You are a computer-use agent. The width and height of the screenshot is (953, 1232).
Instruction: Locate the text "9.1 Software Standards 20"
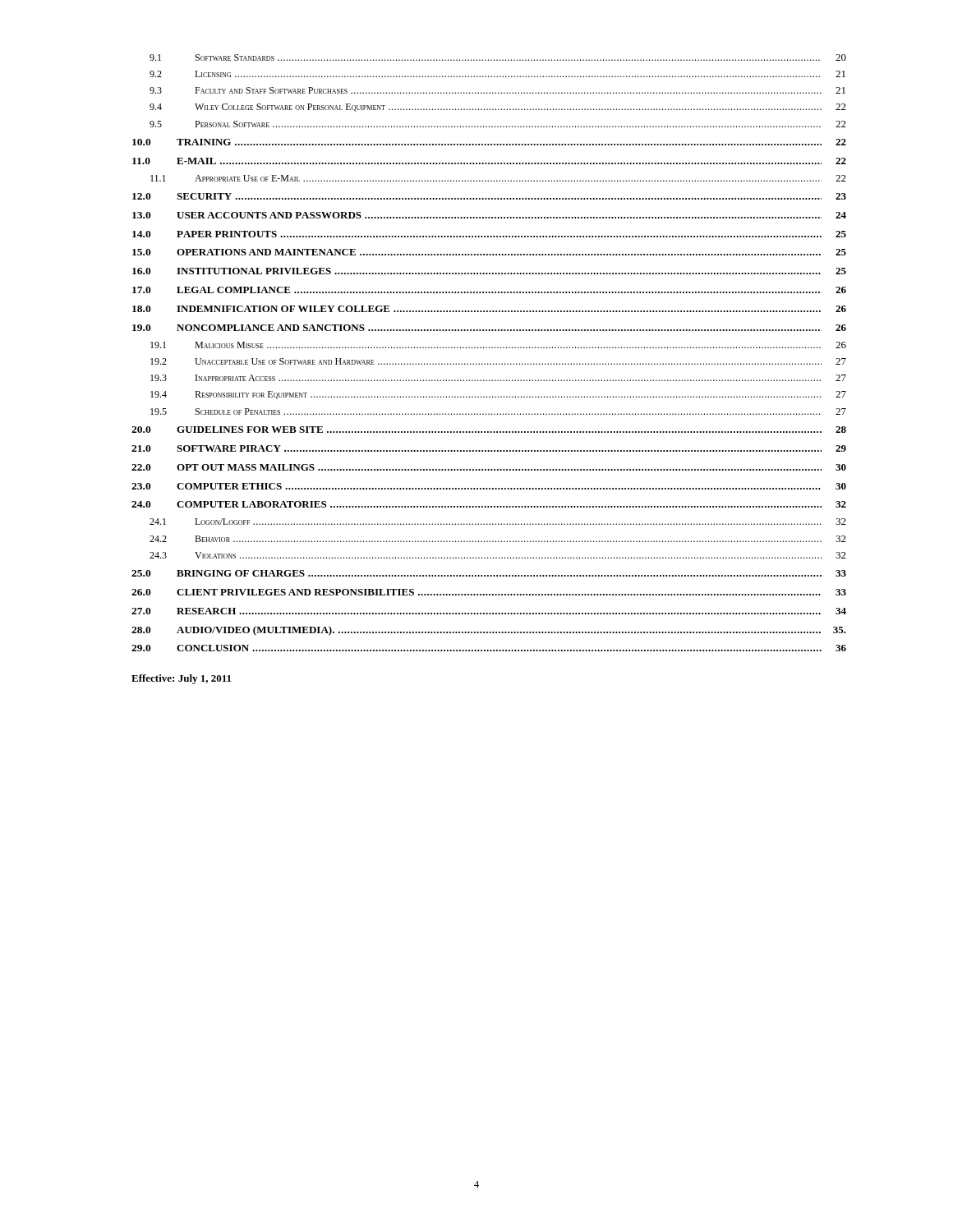point(489,58)
